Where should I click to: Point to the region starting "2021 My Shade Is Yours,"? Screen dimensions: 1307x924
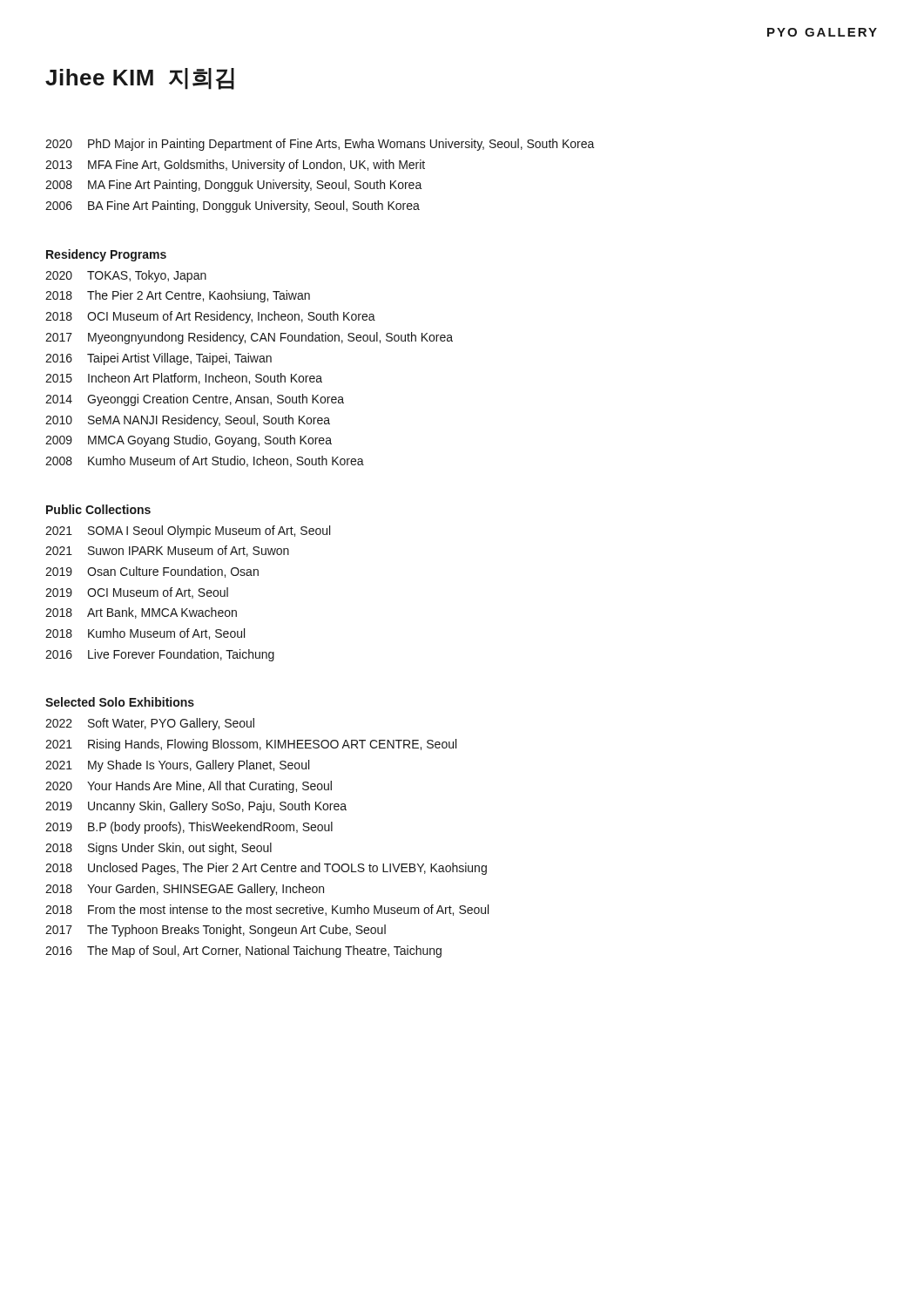coord(178,766)
